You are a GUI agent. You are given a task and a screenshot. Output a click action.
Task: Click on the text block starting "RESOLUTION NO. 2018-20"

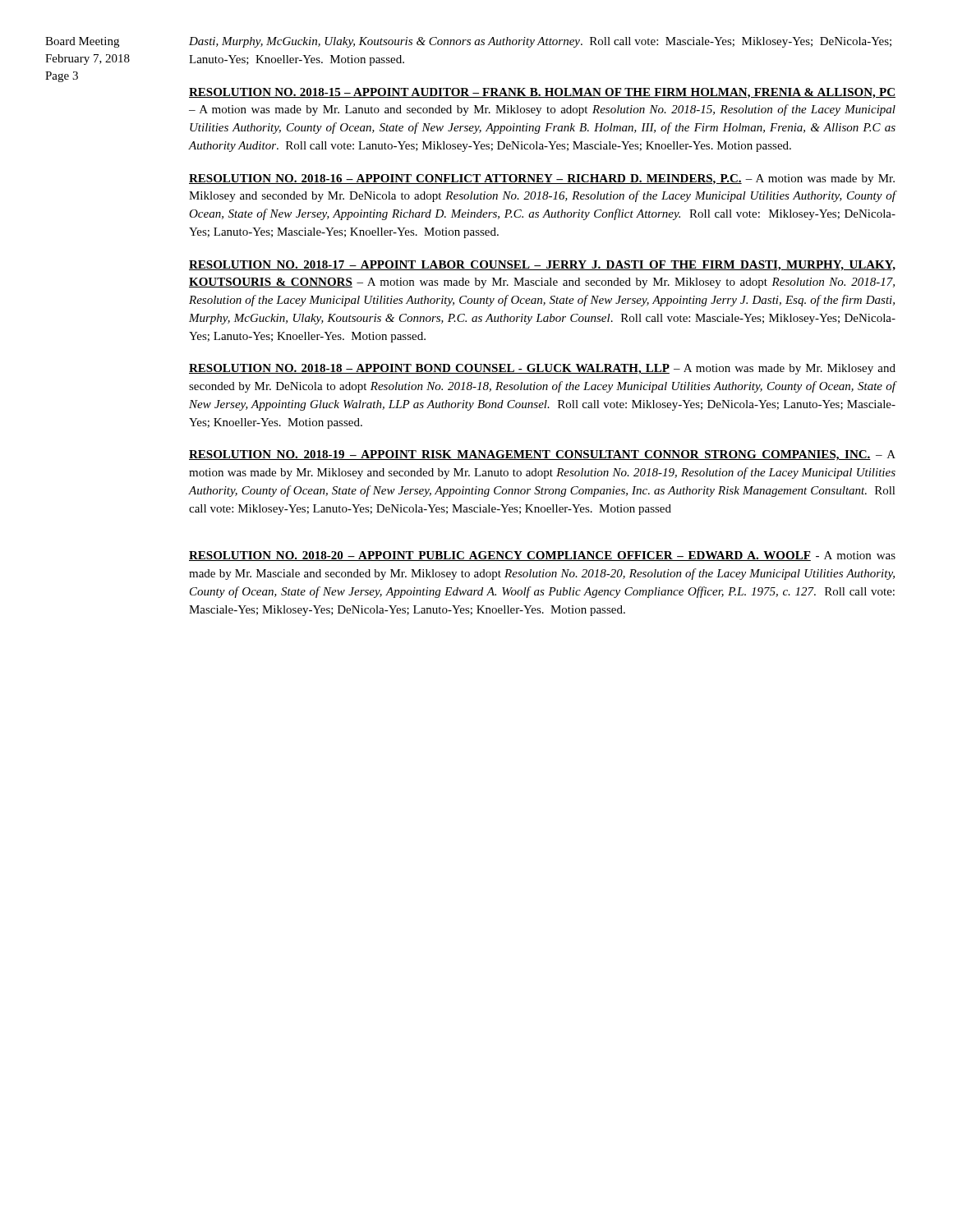(x=542, y=583)
